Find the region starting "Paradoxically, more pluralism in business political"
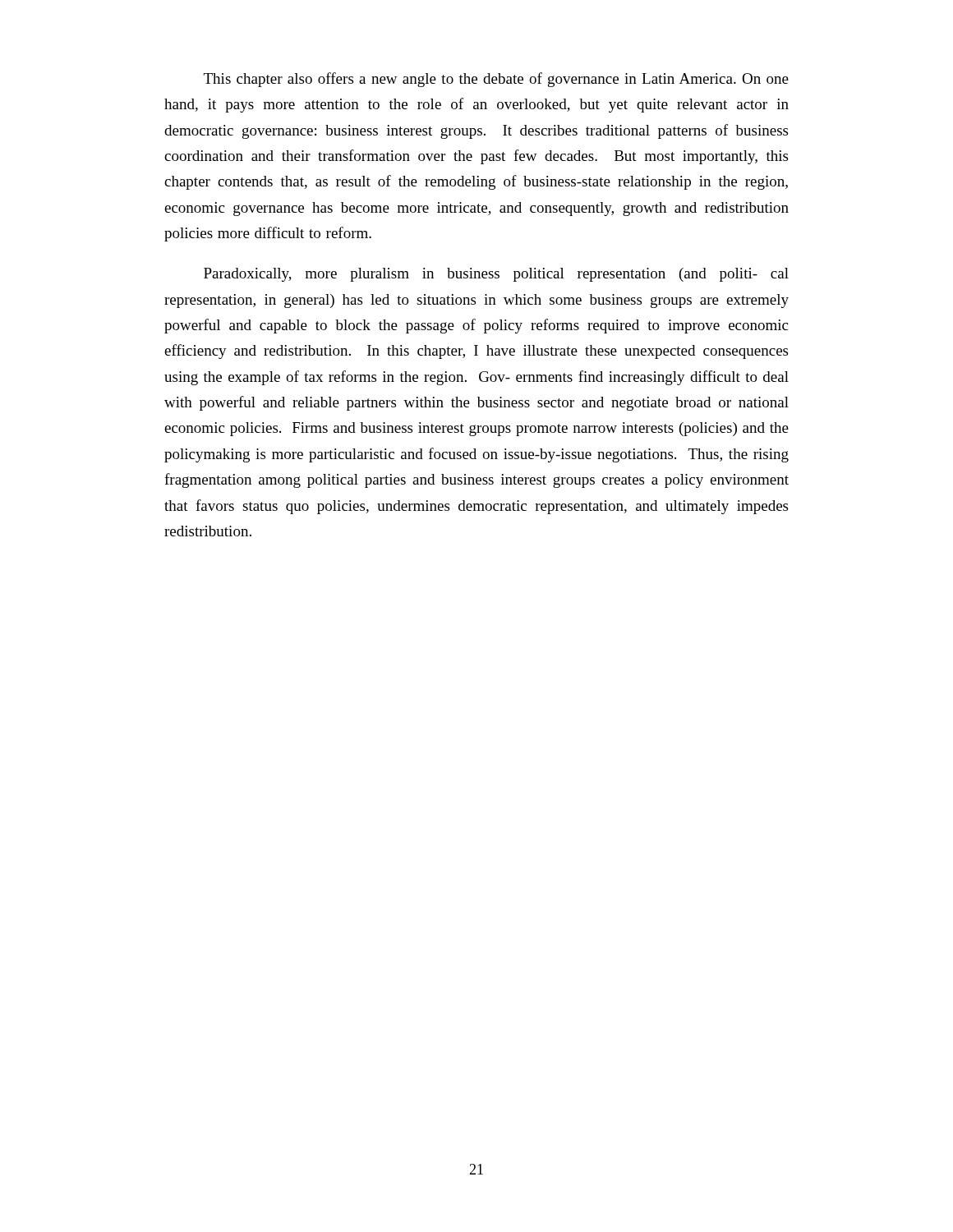This screenshot has height=1232, width=953. 476,402
